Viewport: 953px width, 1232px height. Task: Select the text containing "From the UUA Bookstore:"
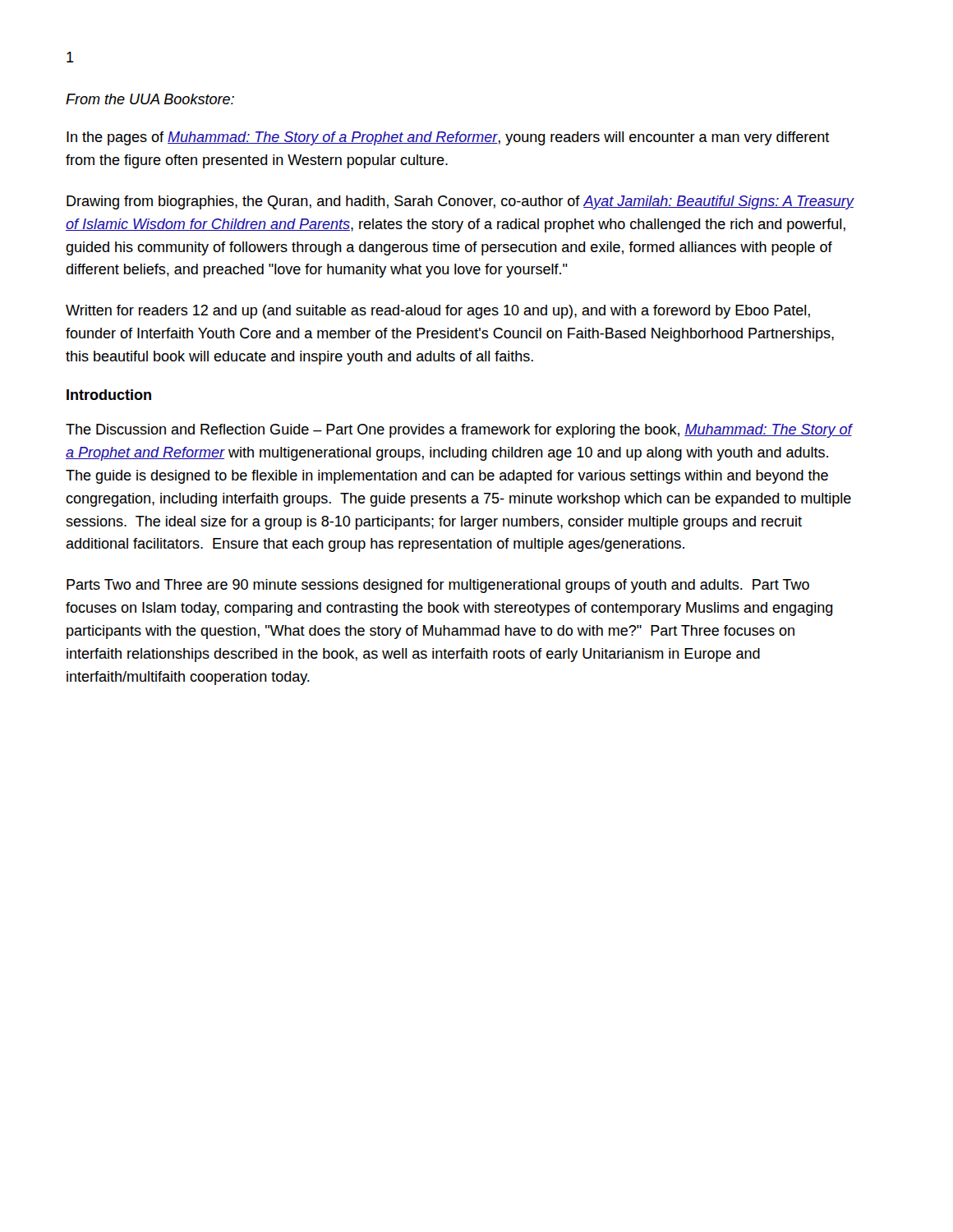coord(150,99)
